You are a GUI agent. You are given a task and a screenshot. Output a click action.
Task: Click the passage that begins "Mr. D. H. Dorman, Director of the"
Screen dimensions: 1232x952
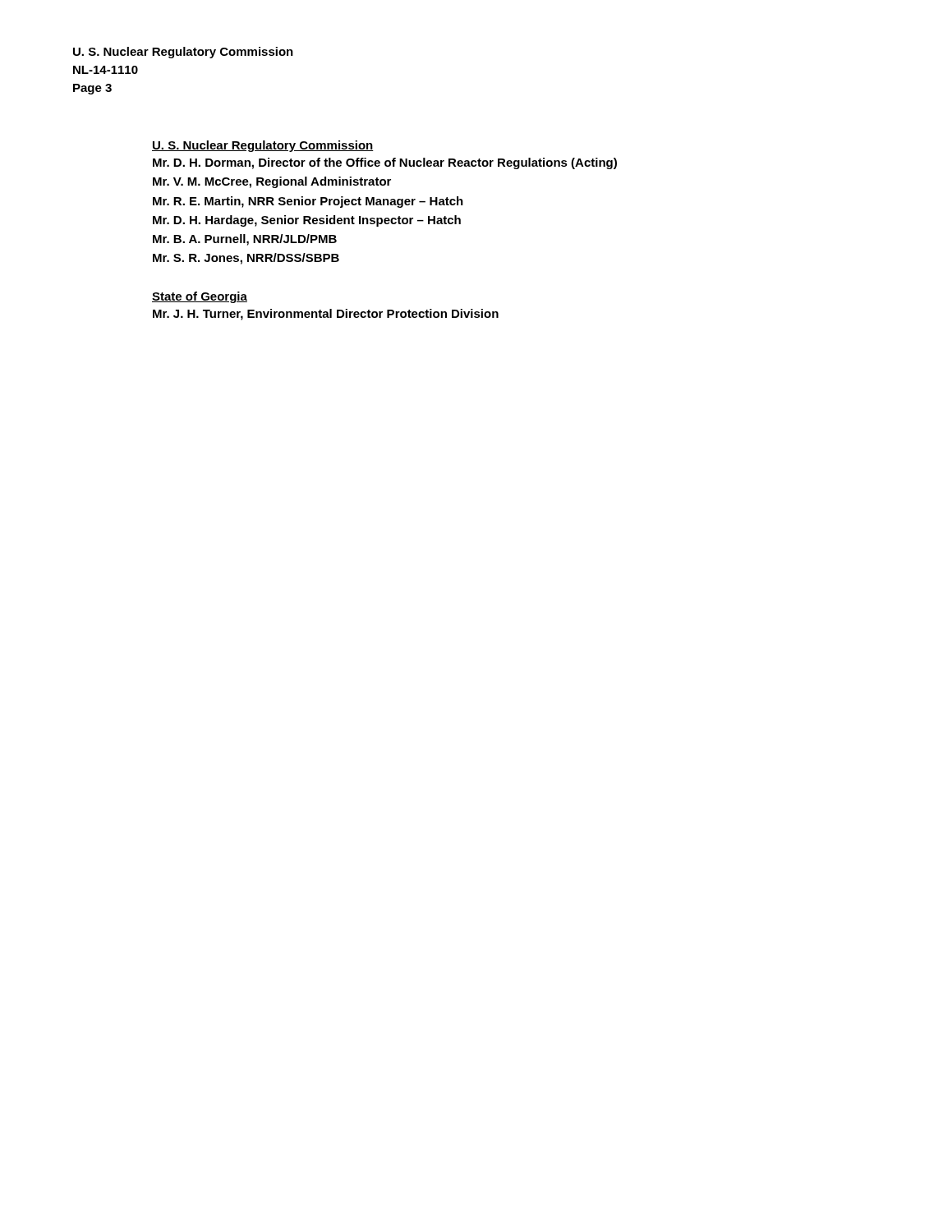pos(385,162)
